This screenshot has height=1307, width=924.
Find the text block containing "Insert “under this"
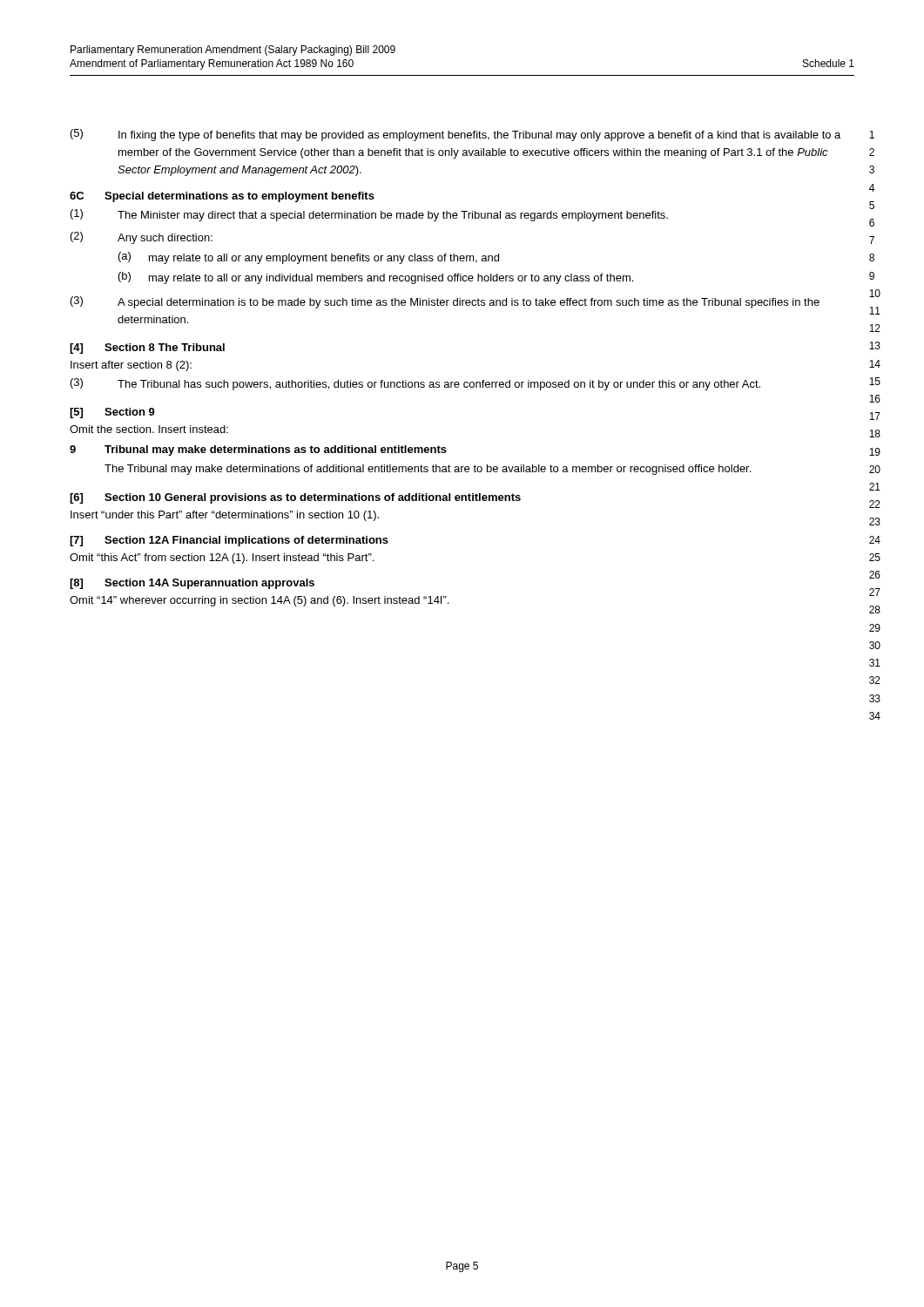tap(225, 514)
